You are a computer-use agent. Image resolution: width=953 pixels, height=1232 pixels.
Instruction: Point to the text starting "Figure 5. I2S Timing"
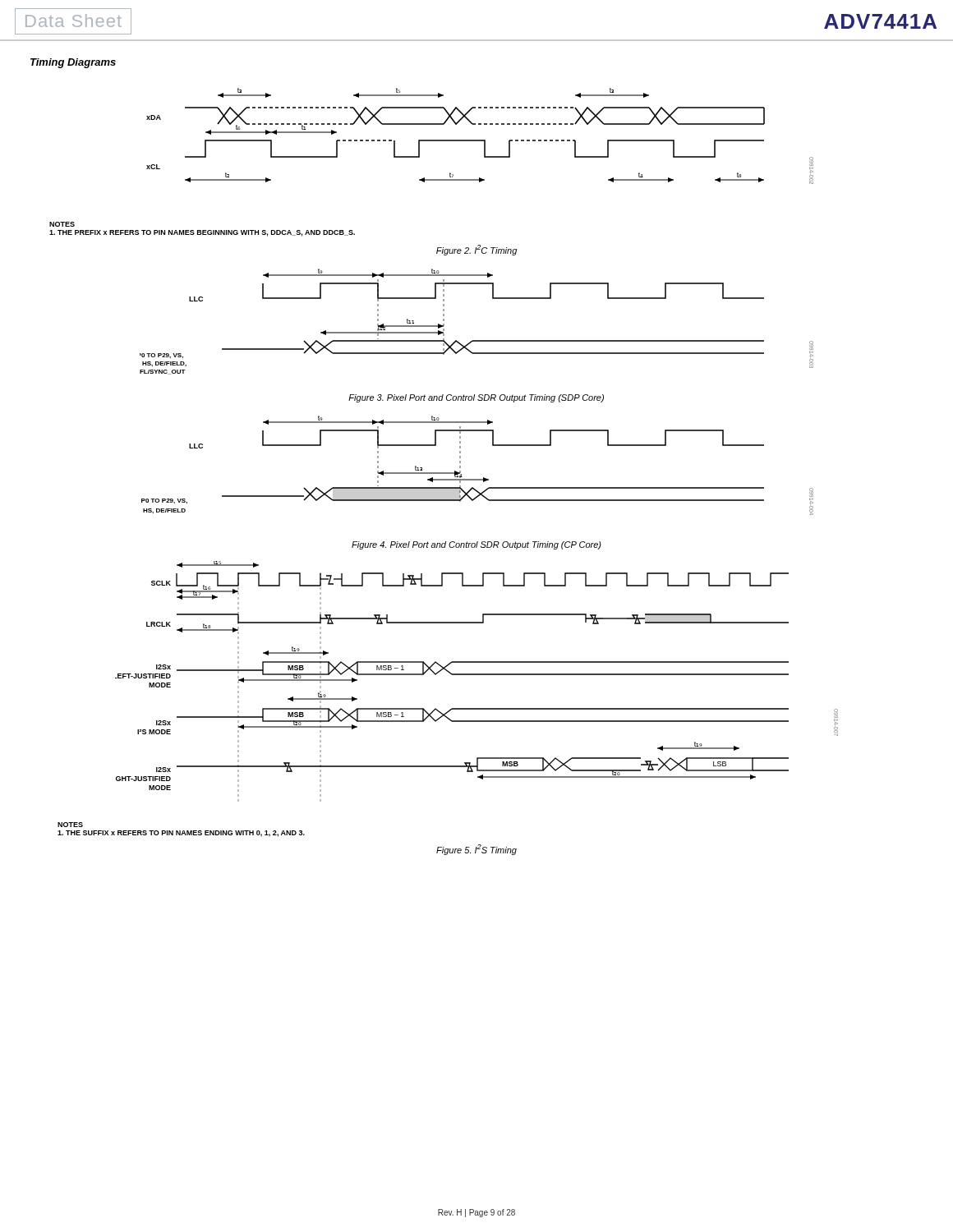click(x=476, y=849)
